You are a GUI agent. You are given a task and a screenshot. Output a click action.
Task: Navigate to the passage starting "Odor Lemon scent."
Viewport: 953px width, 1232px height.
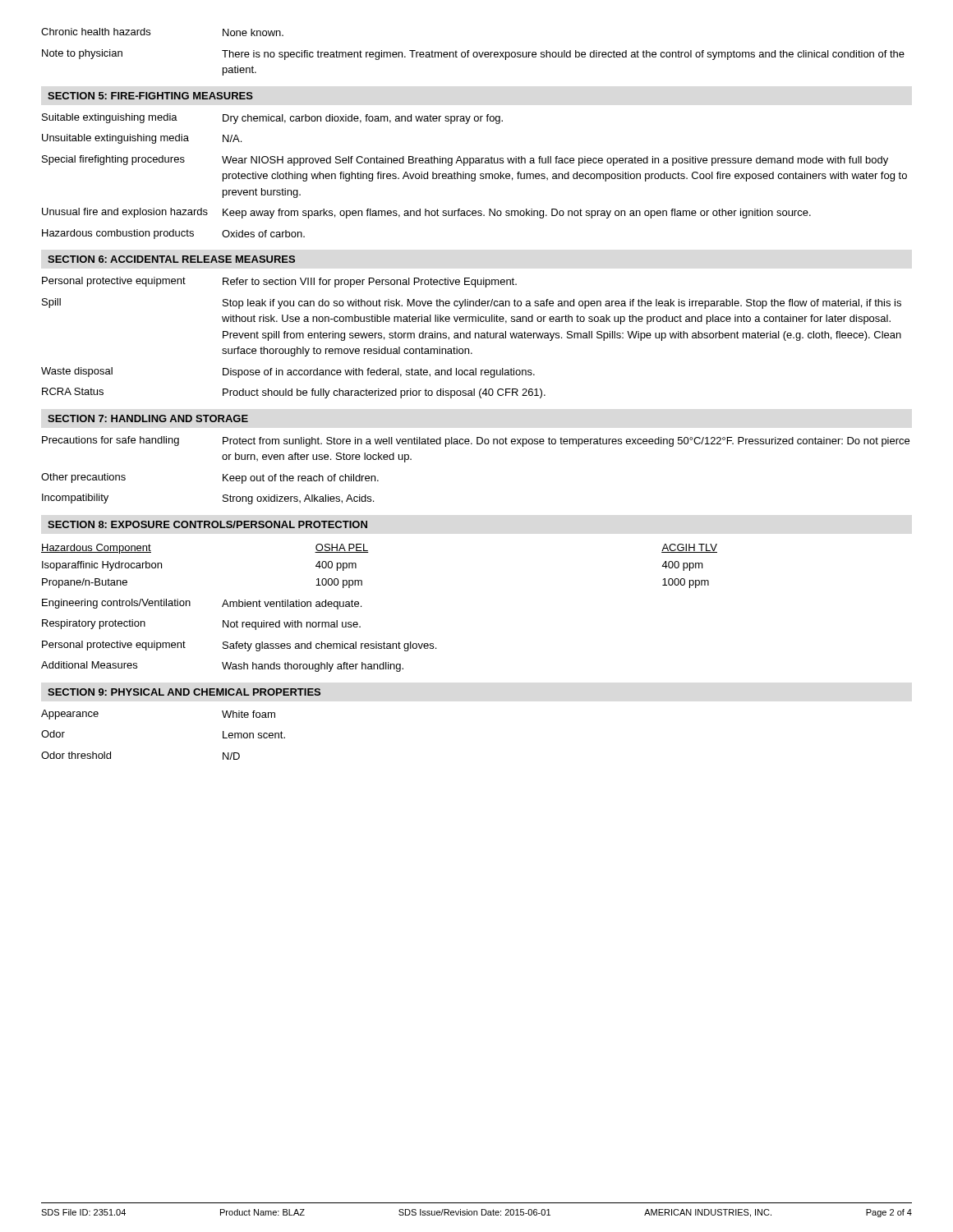pos(48,734)
